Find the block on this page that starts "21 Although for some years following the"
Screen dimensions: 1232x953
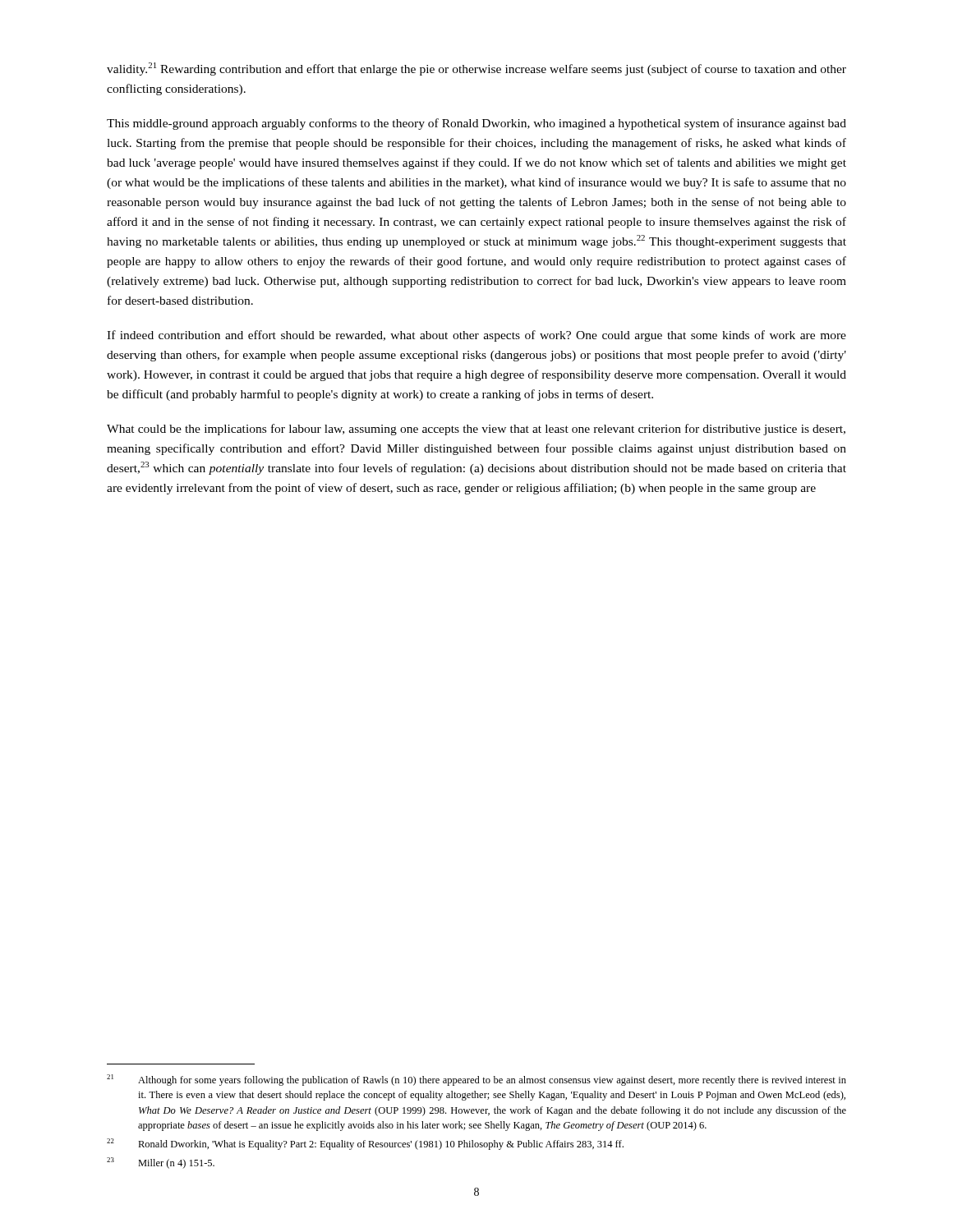[x=476, y=1103]
